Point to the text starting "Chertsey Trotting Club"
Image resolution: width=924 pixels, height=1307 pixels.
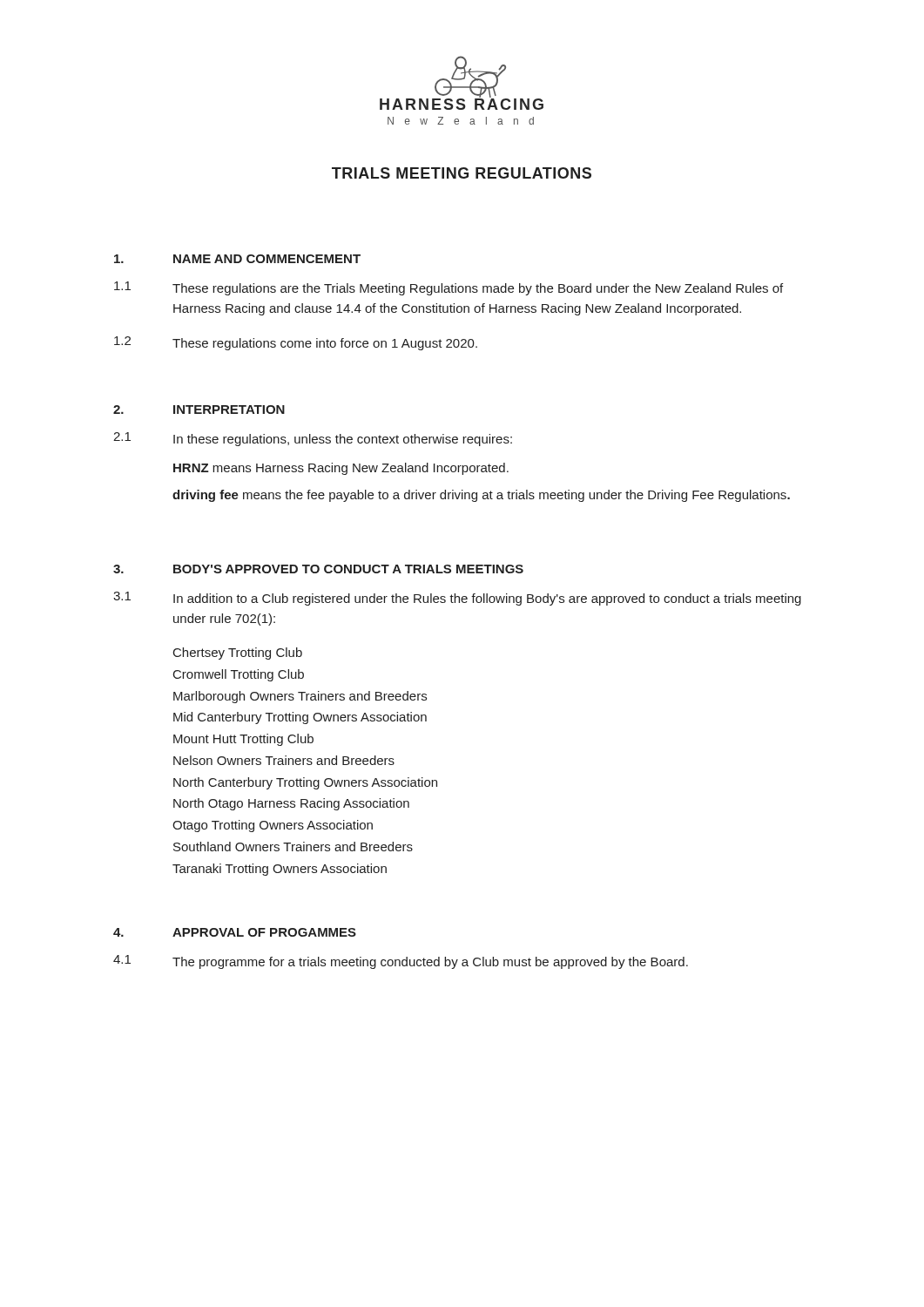click(237, 652)
